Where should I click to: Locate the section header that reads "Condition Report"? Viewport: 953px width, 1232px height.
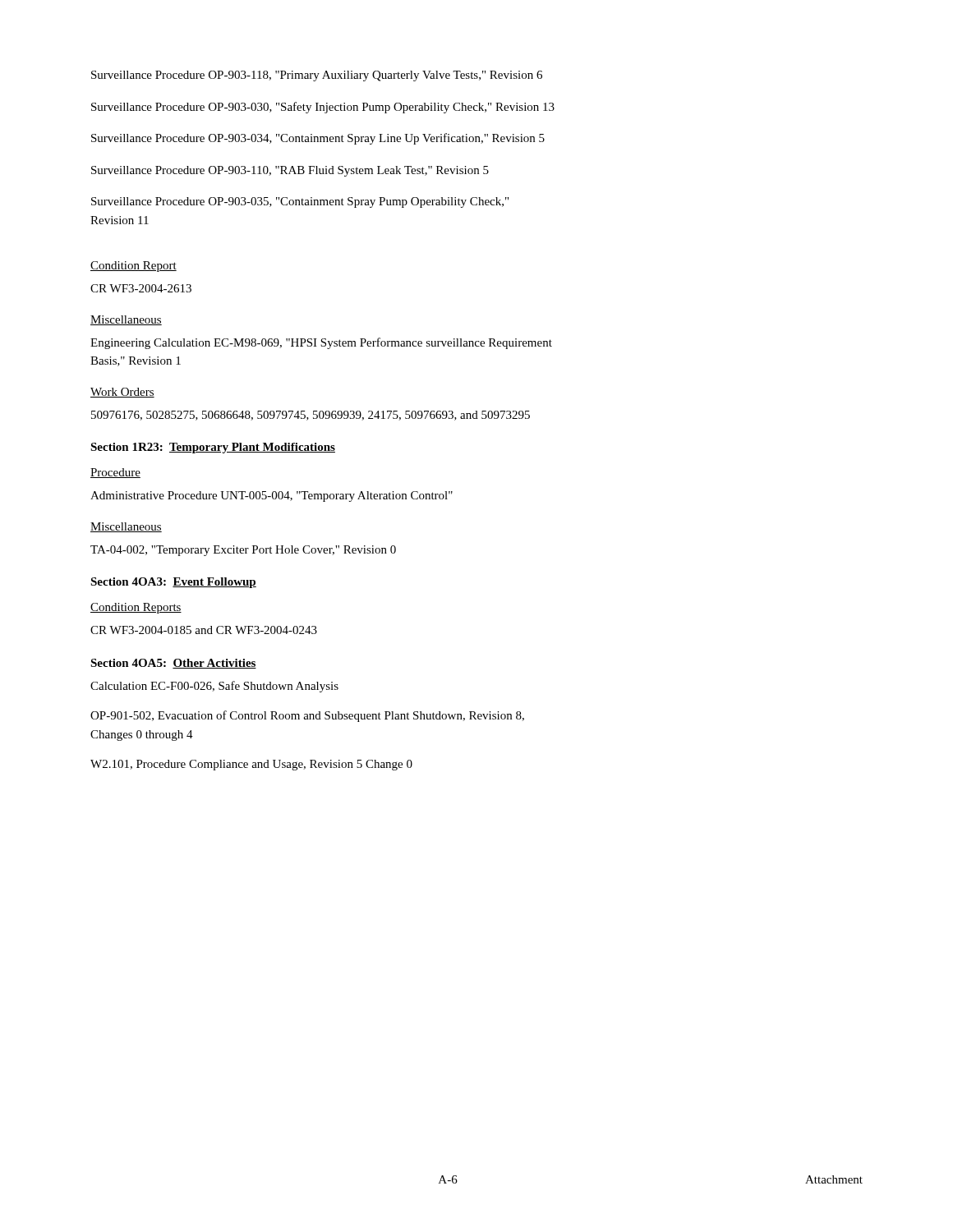133,265
